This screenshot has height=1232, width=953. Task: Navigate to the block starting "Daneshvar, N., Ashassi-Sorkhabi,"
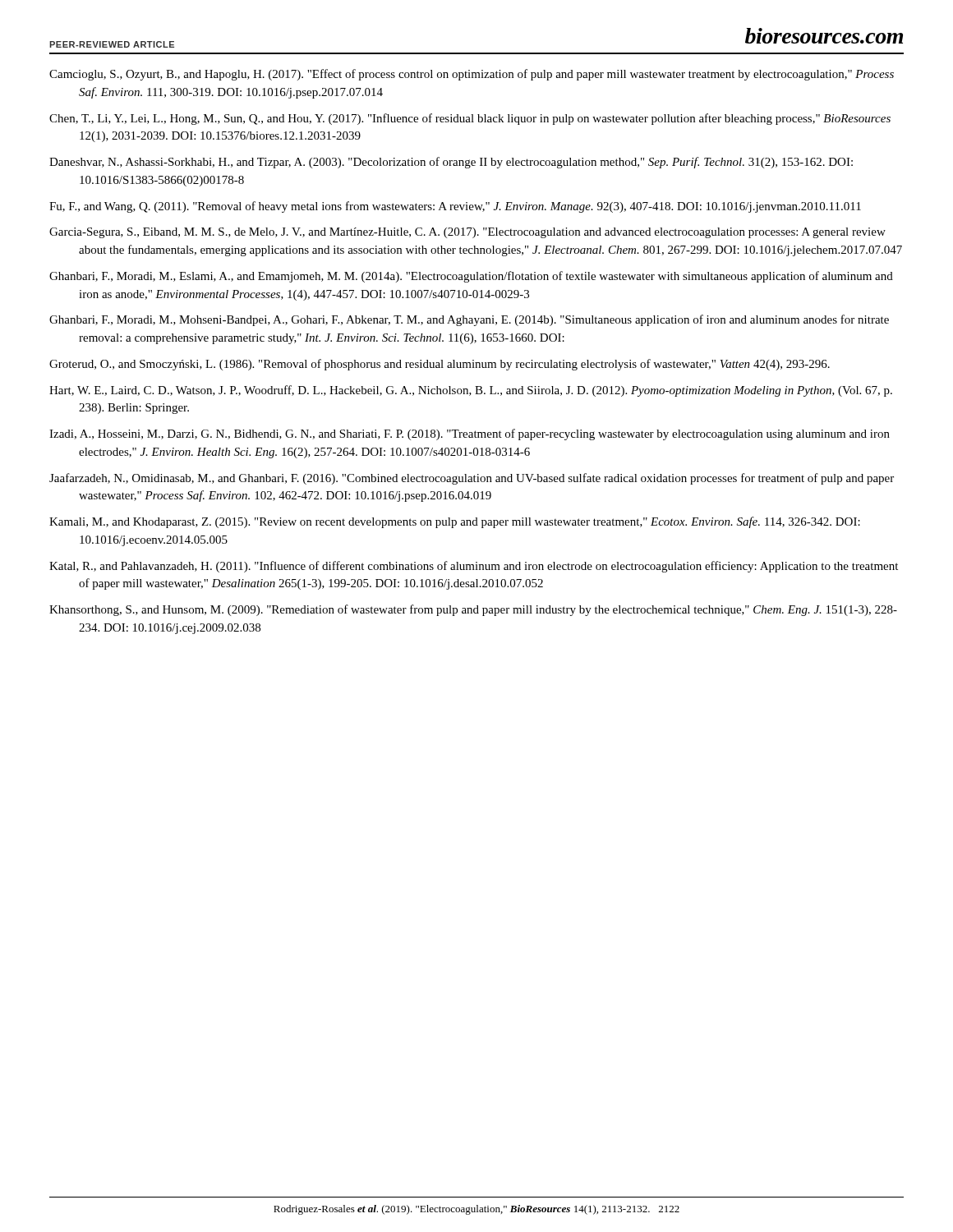coord(451,171)
